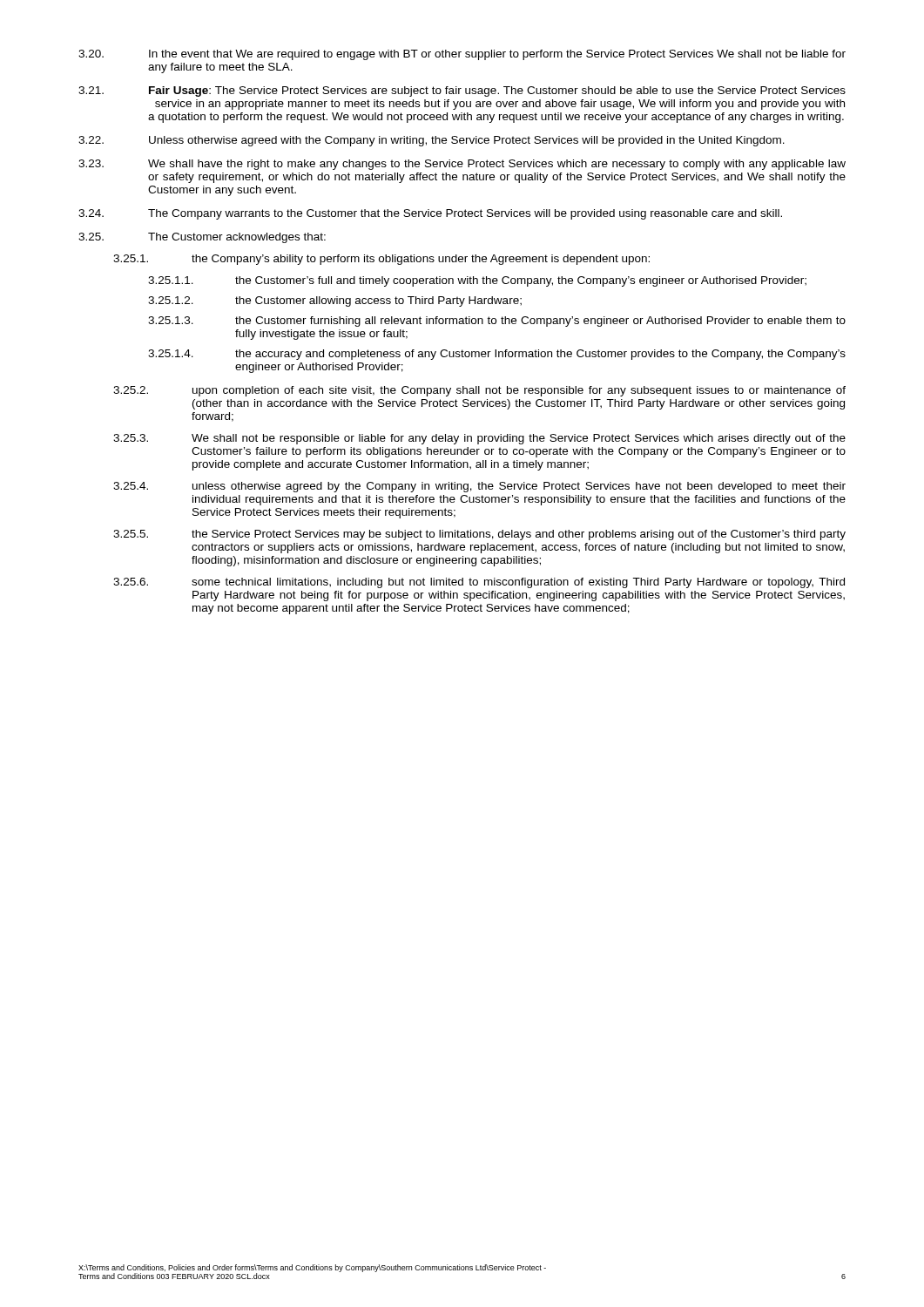Locate the region starting "3.25.2. upon completion of each"

[479, 403]
